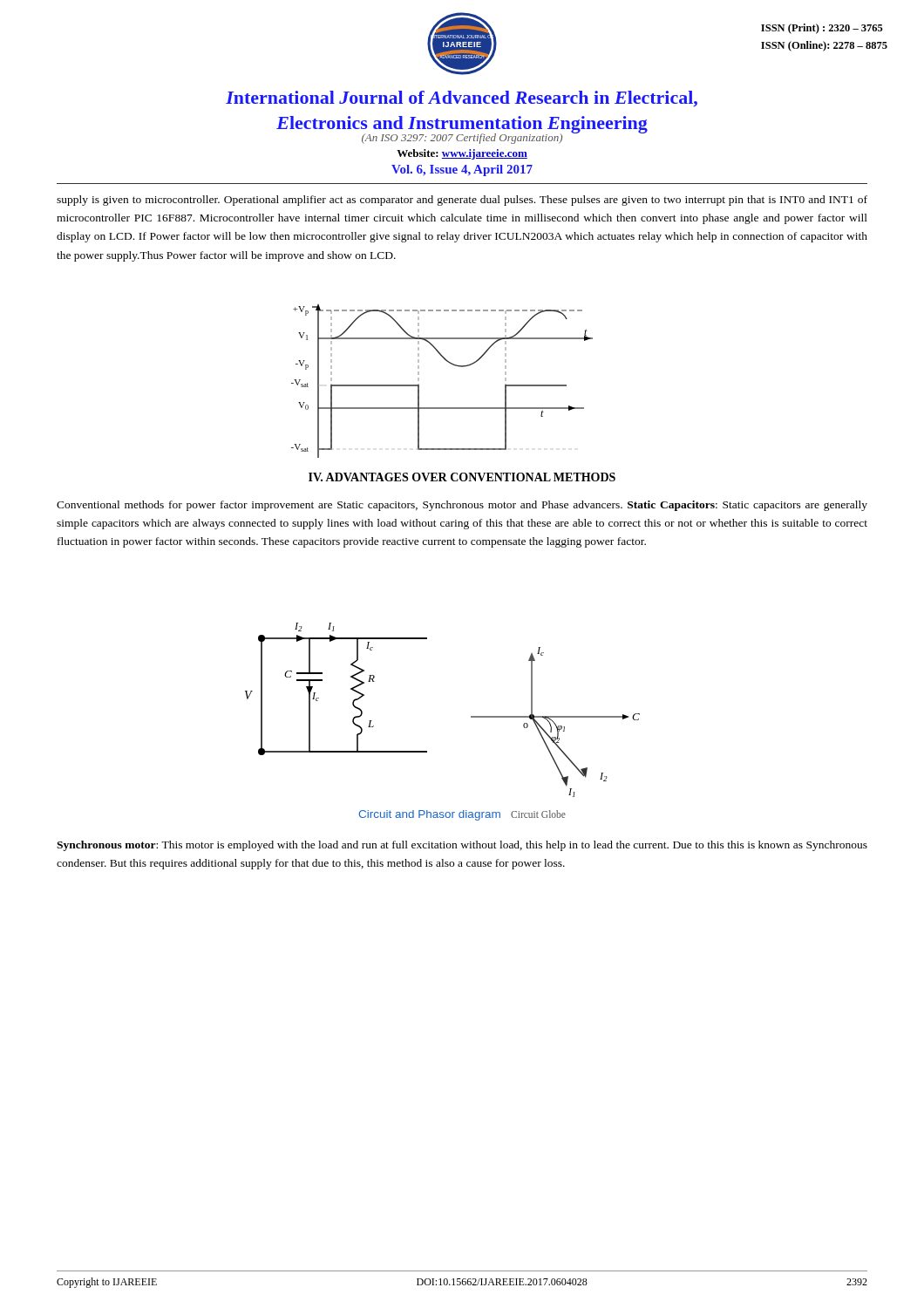Locate the element starting "Vol. 6, Issue 4, April 2017"
The width and height of the screenshot is (924, 1308).
(x=462, y=169)
